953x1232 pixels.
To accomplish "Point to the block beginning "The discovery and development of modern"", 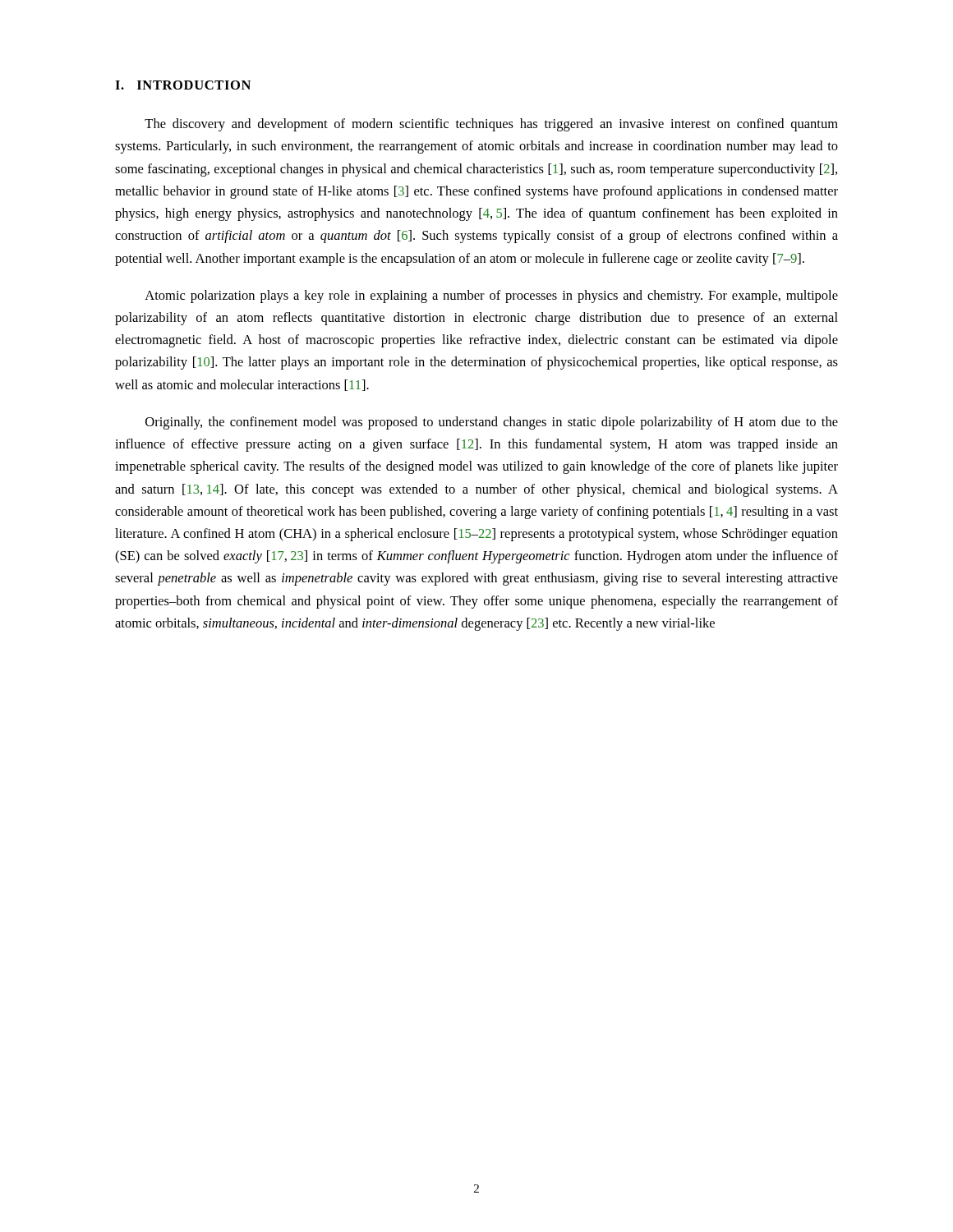I will click(476, 191).
